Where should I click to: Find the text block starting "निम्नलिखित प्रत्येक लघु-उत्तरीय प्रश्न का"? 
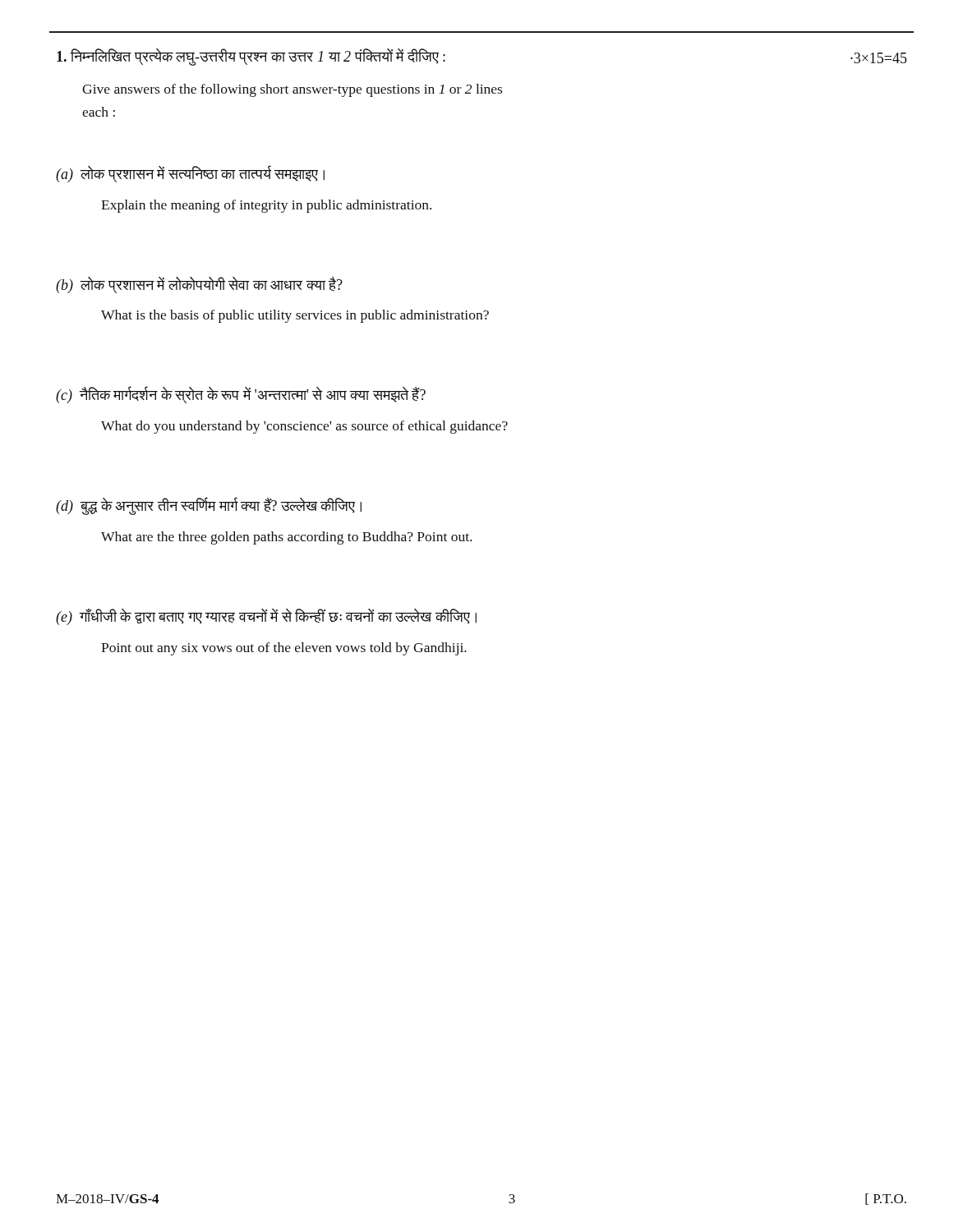pos(254,58)
